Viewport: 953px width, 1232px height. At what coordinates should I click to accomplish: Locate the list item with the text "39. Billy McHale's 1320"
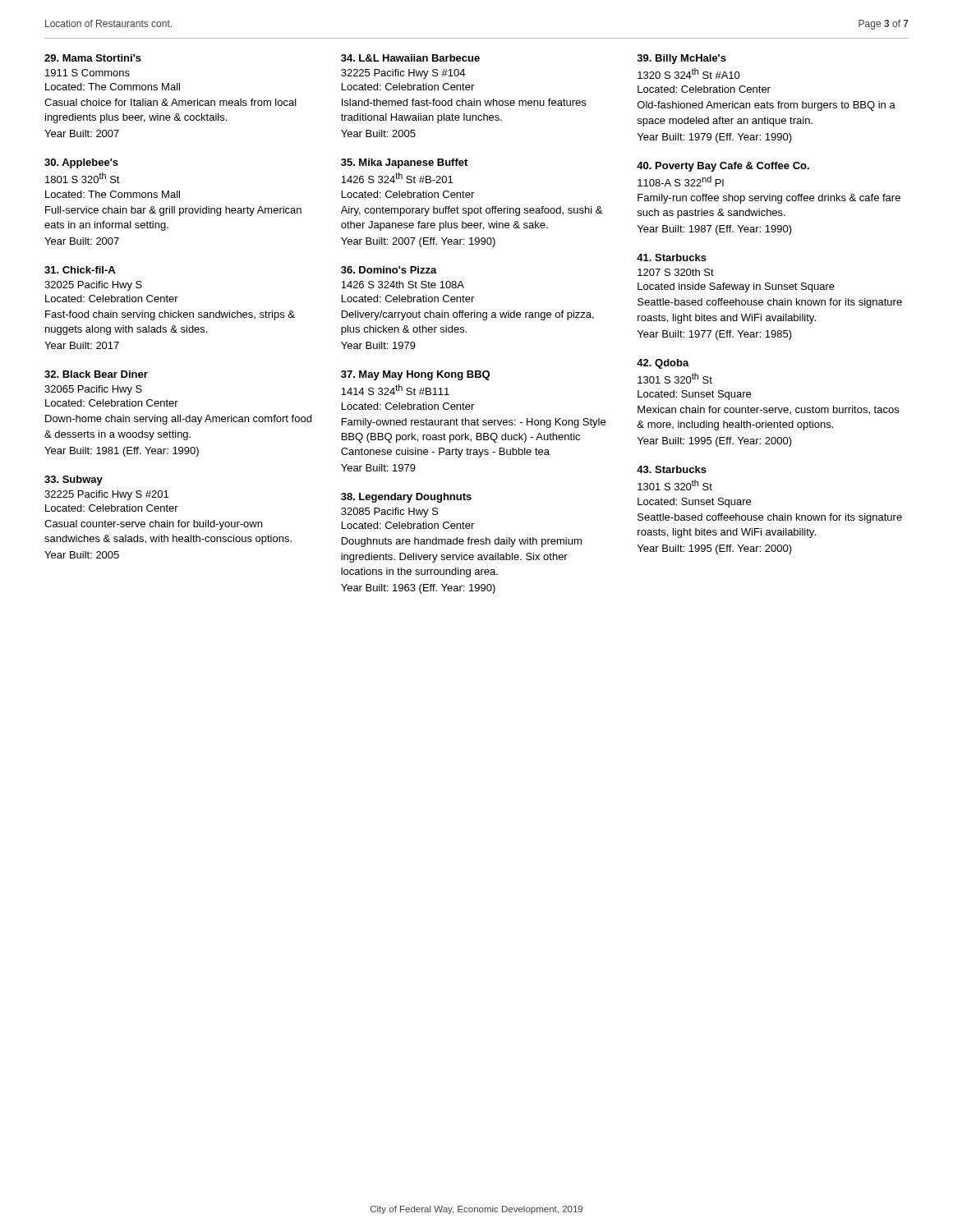pos(773,97)
